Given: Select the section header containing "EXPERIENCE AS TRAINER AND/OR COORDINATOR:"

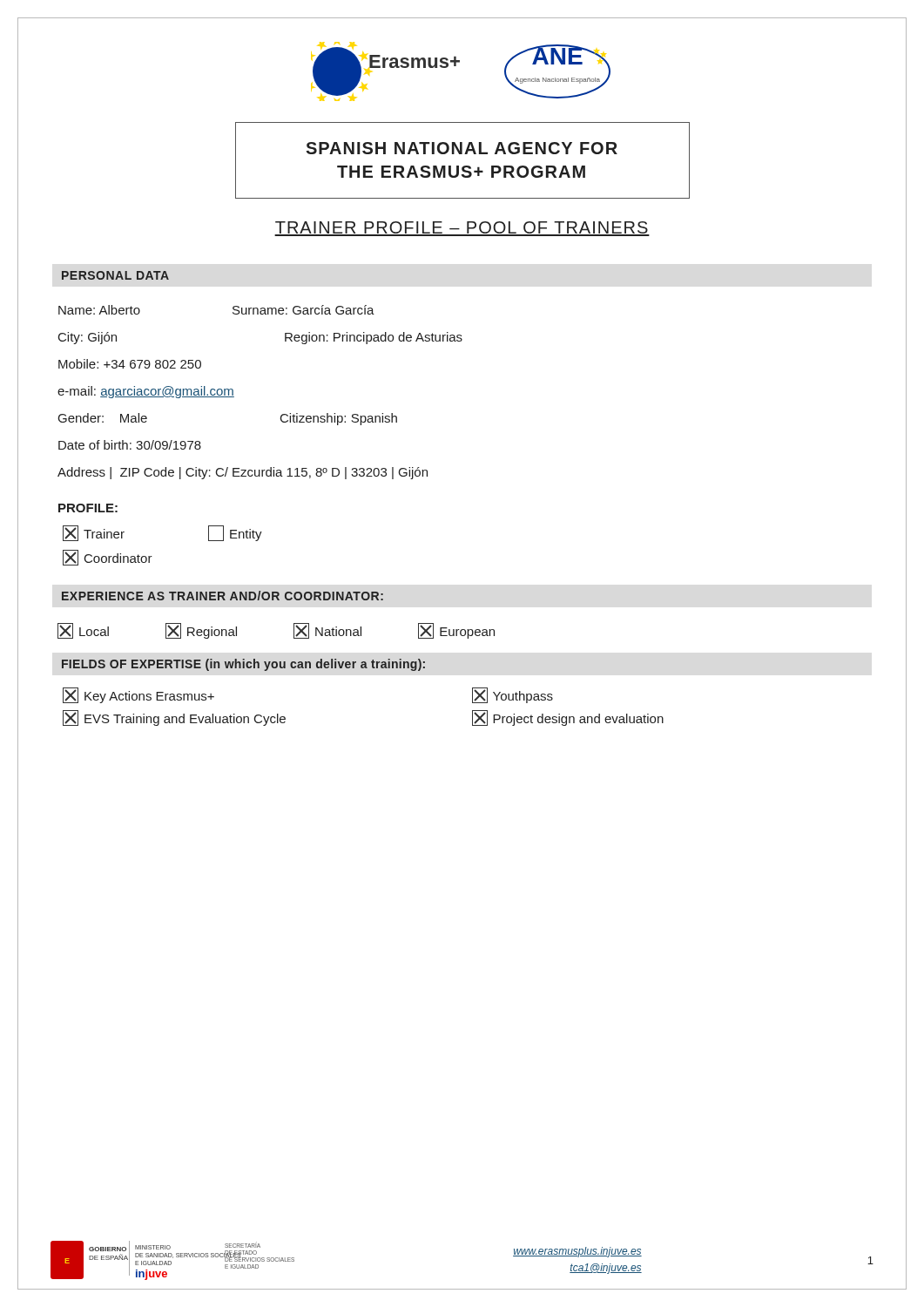Looking at the screenshot, I should click(x=223, y=596).
